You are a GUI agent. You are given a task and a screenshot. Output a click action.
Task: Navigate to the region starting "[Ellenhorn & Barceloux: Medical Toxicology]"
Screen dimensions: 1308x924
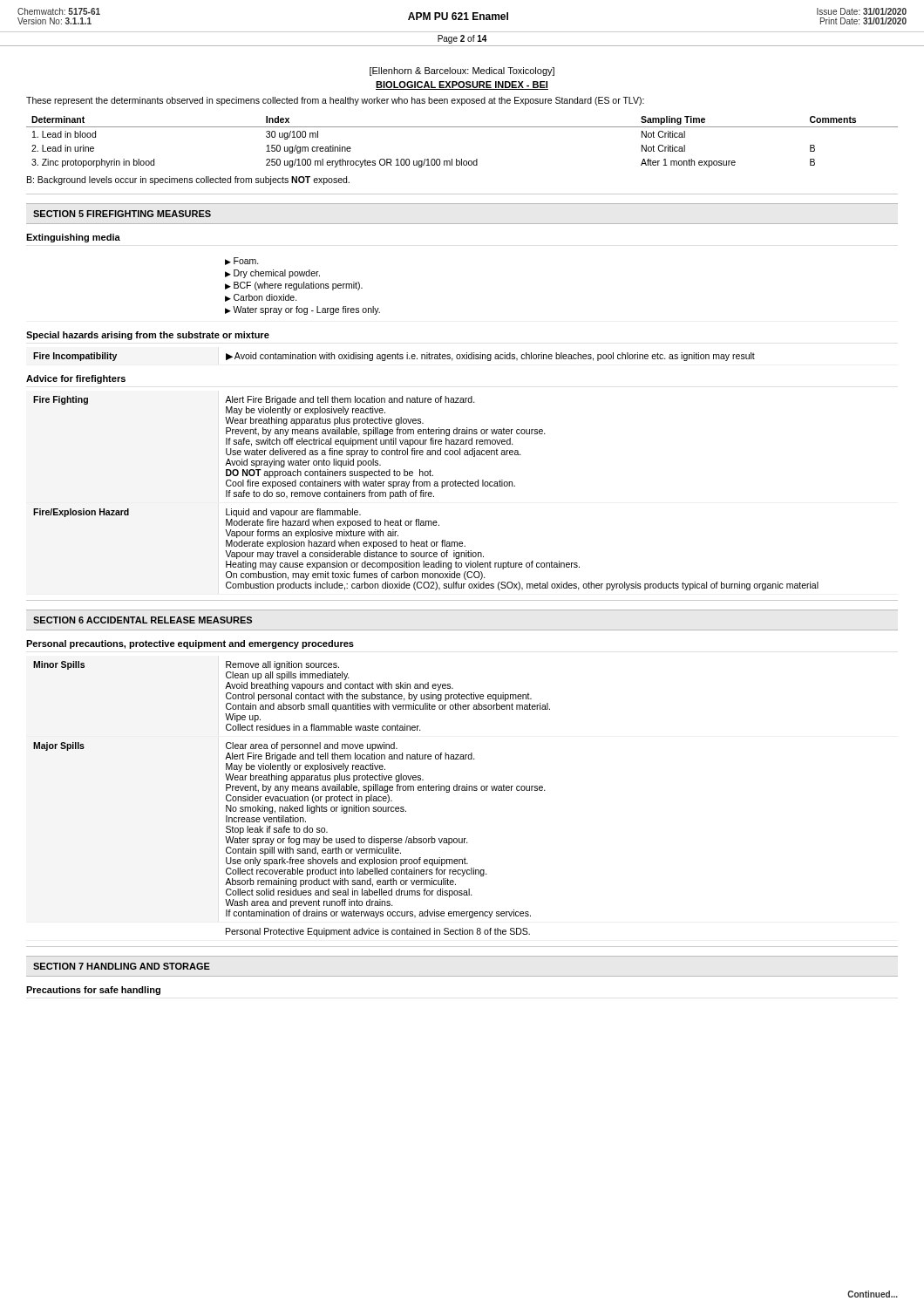pos(462,71)
